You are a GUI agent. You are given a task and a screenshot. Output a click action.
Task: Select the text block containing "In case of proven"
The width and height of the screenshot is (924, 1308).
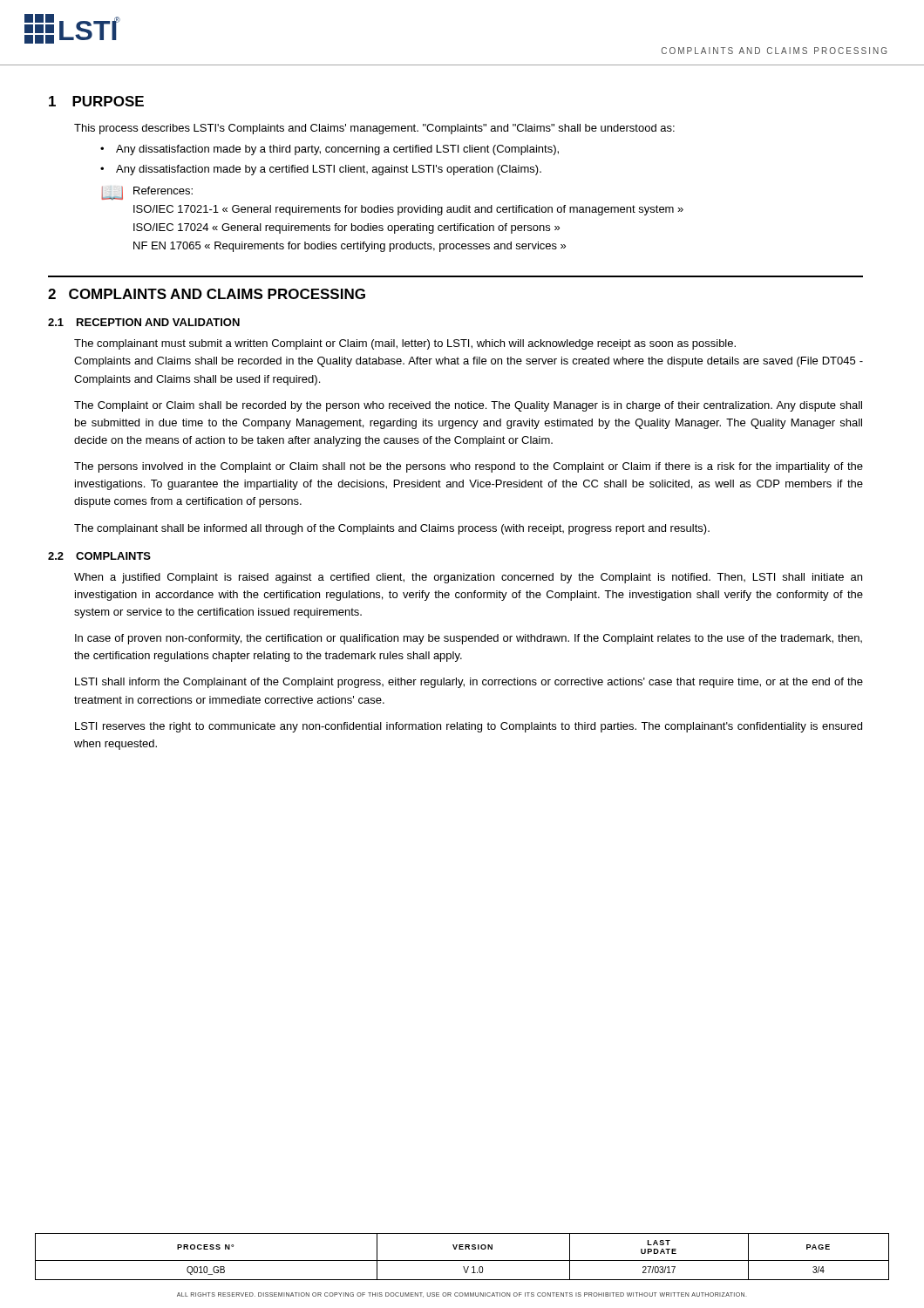(x=469, y=647)
